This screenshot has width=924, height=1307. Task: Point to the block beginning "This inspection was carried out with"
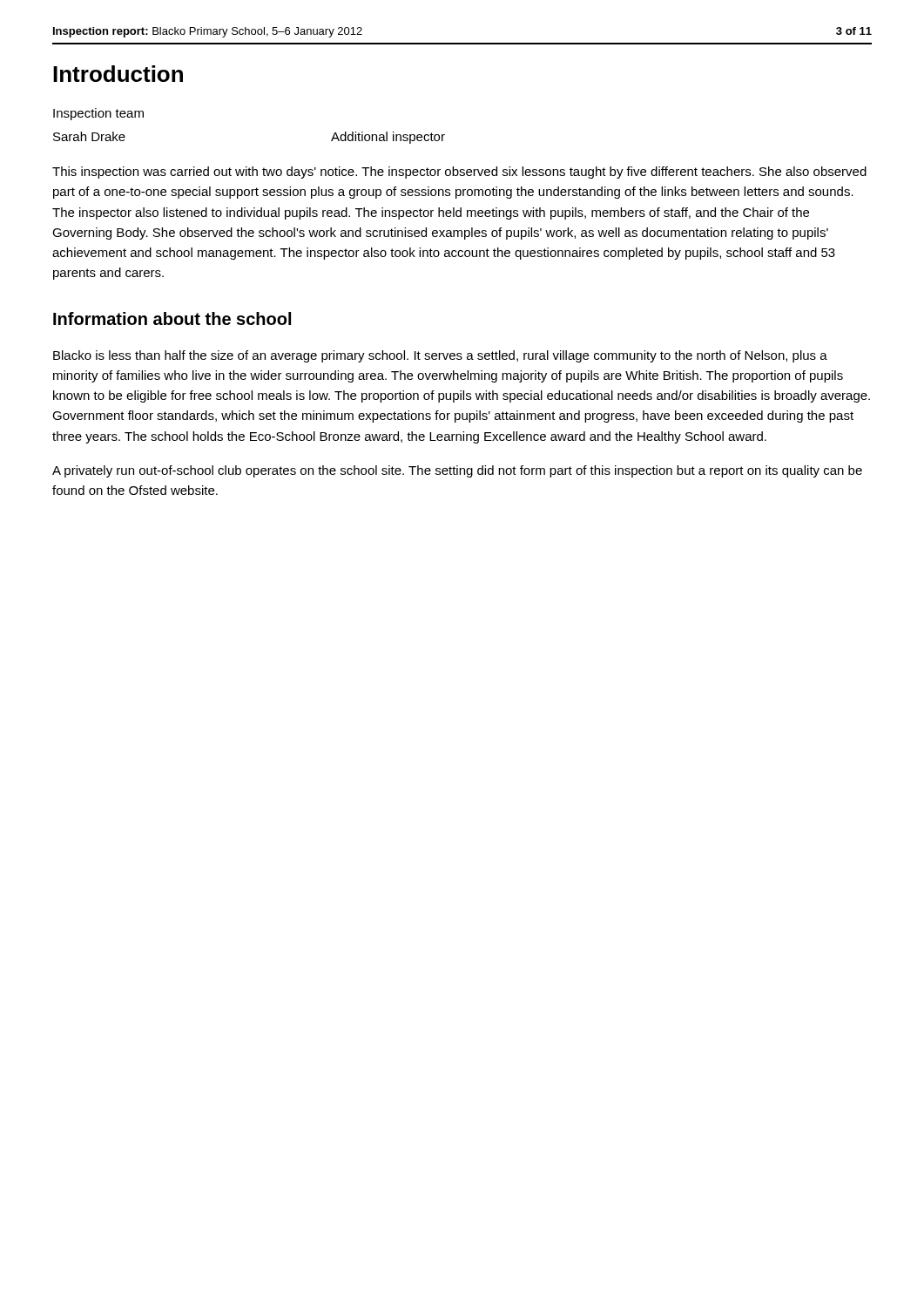(462, 222)
